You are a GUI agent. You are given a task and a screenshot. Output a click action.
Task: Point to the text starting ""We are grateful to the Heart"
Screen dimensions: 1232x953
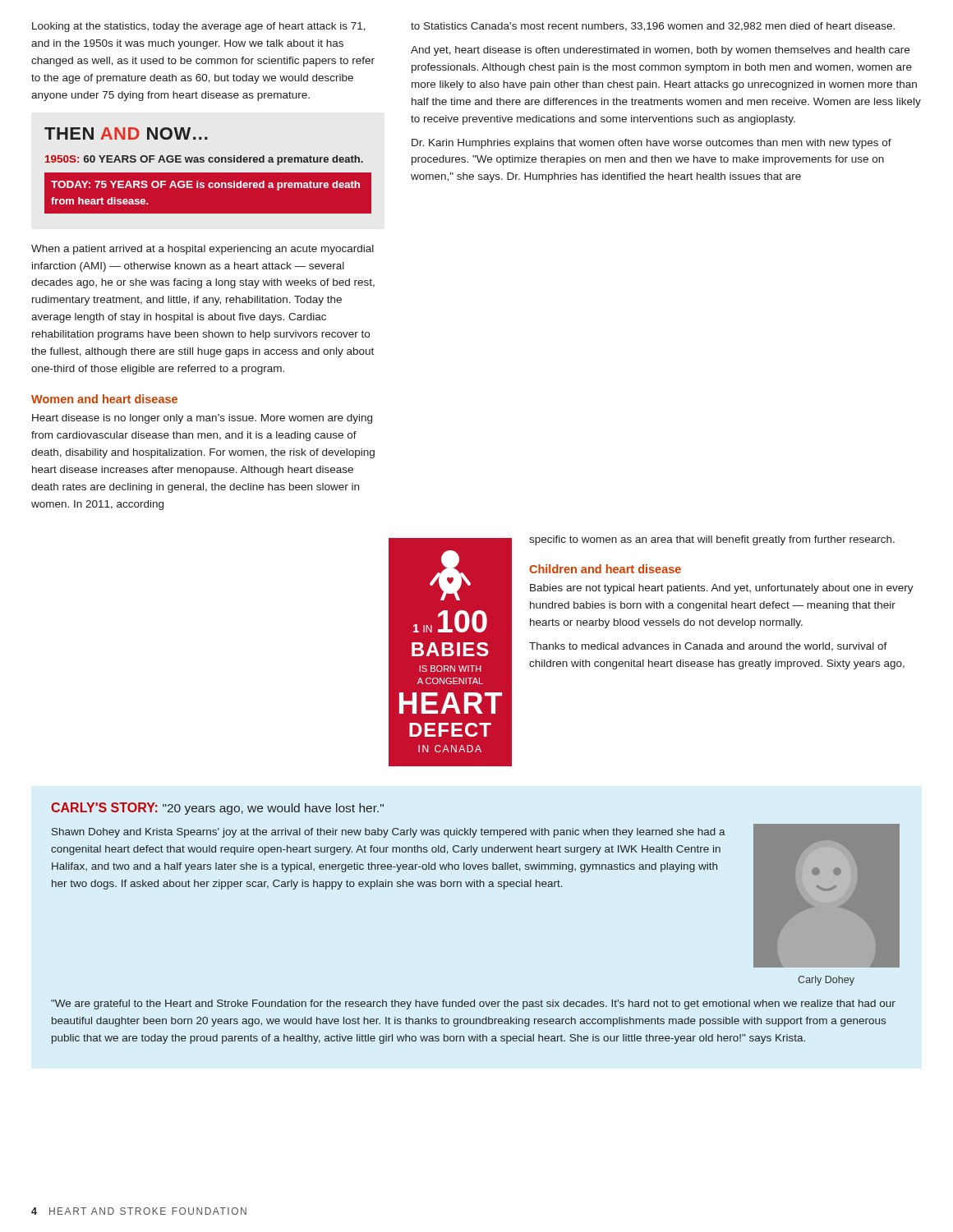tap(473, 1021)
